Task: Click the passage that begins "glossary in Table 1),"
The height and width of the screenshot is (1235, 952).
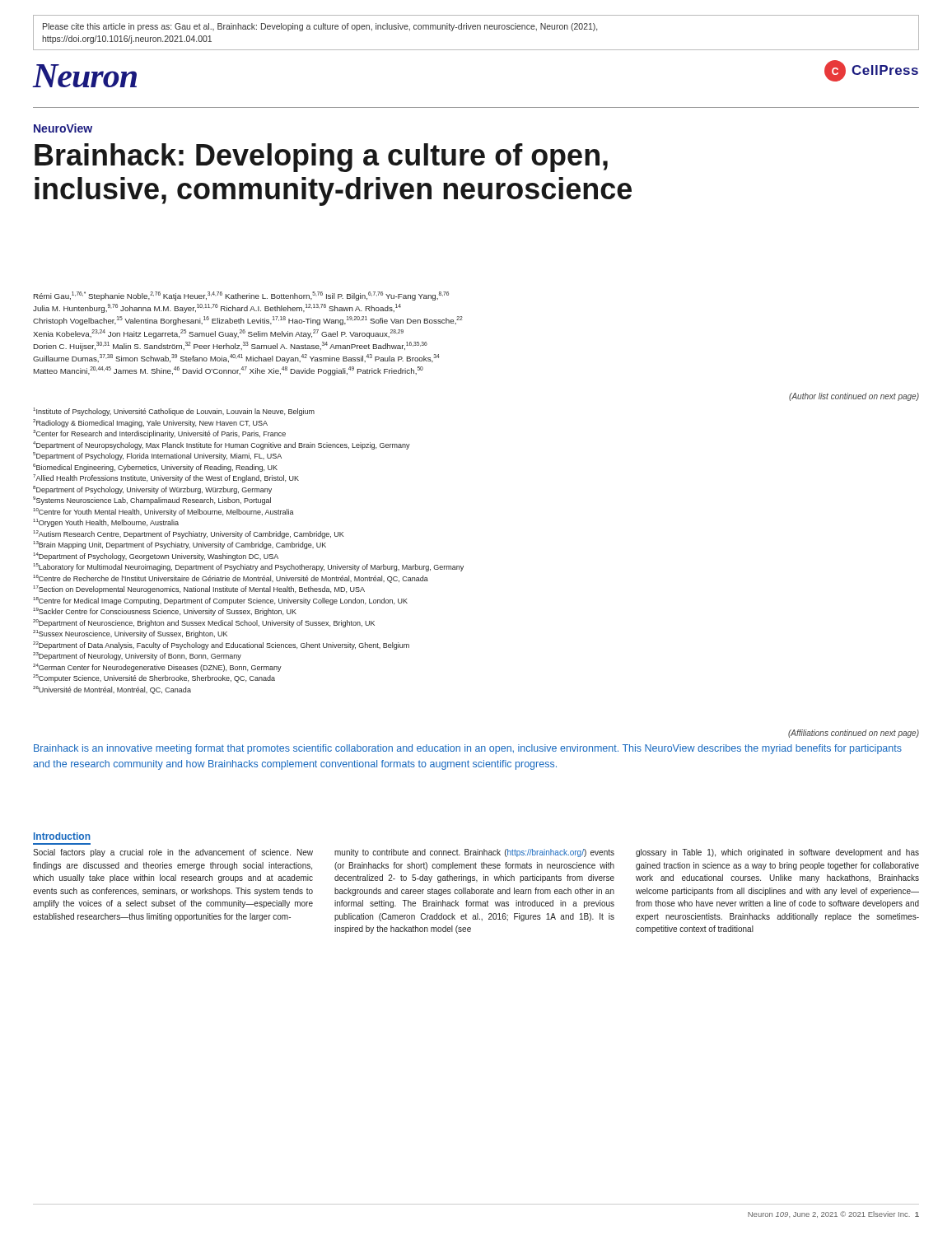Action: pyautogui.click(x=777, y=891)
